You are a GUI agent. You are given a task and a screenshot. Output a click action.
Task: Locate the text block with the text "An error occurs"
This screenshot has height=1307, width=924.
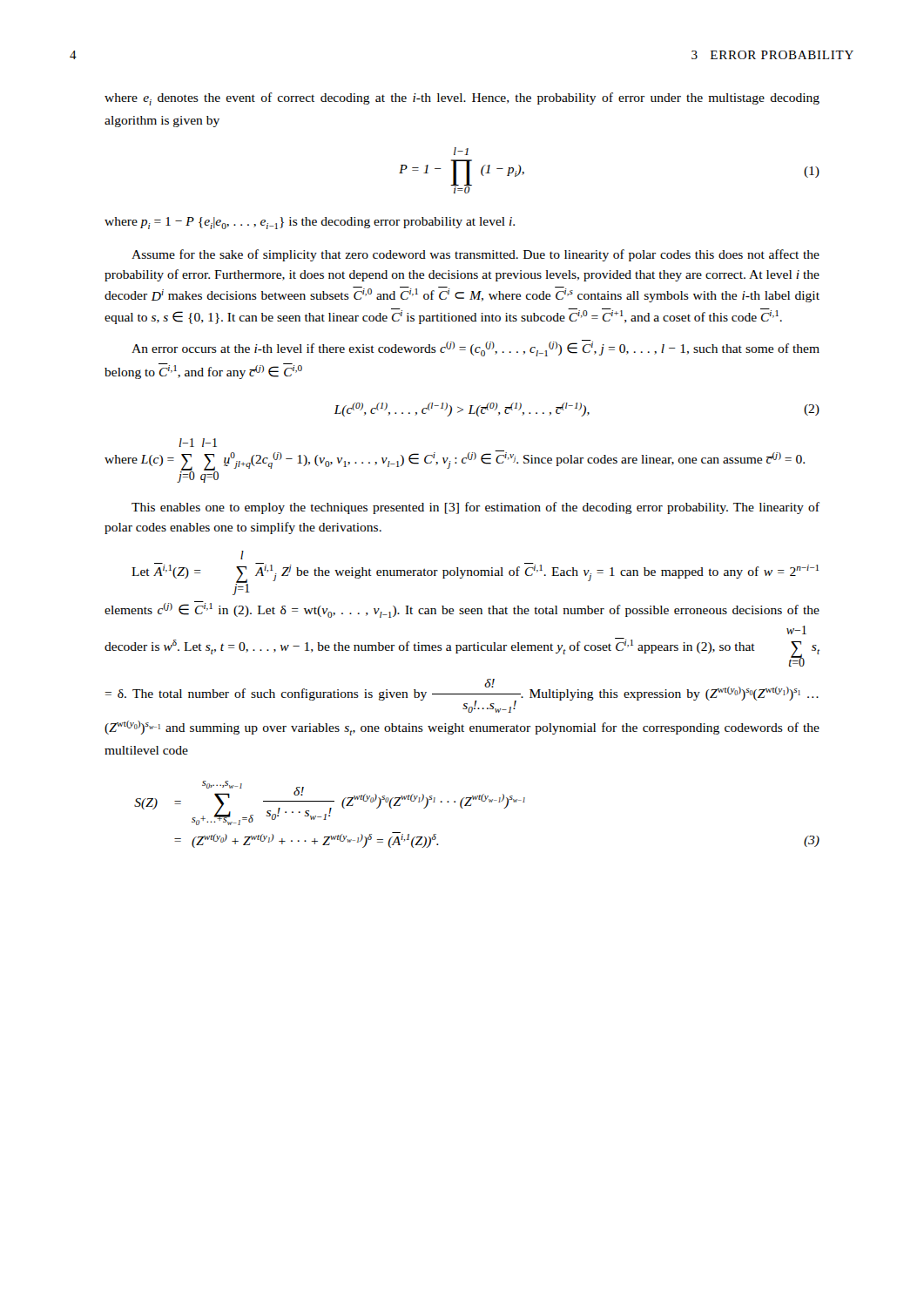462,359
